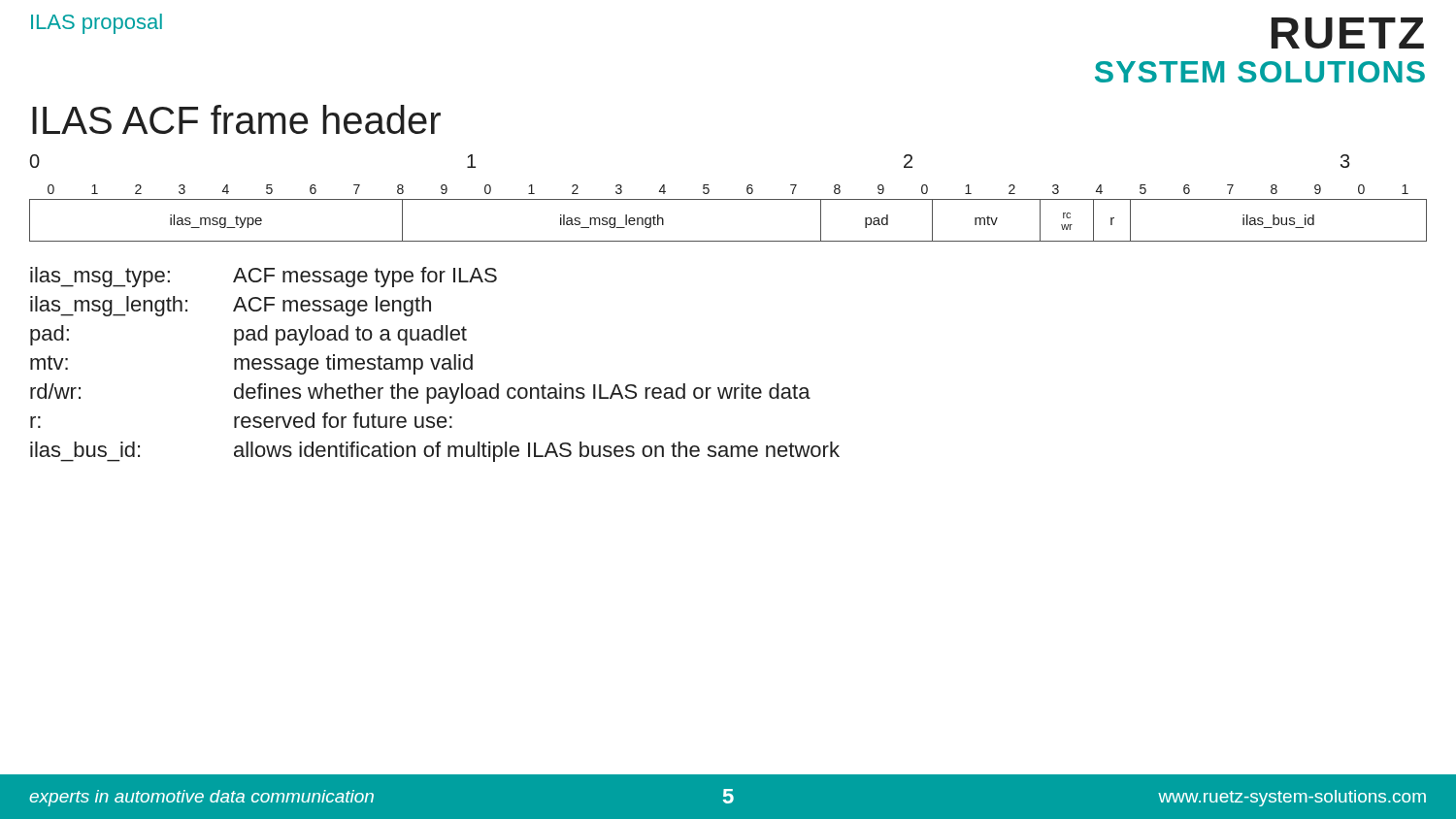This screenshot has width=1456, height=819.
Task: Click where it says "RUETZ SYSTEM SOLUTIONS"
Action: 1260,49
